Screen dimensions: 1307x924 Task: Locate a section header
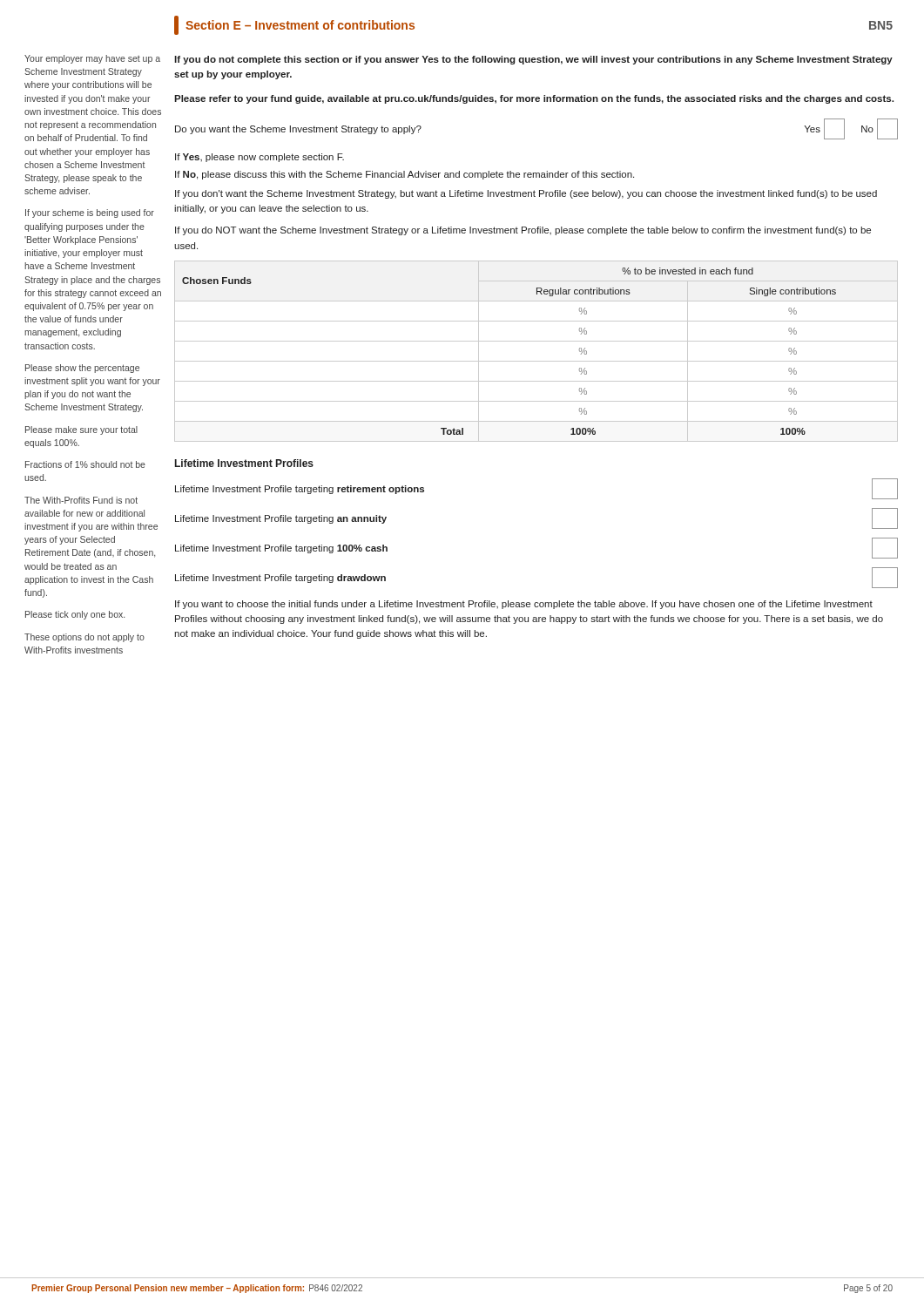point(244,463)
